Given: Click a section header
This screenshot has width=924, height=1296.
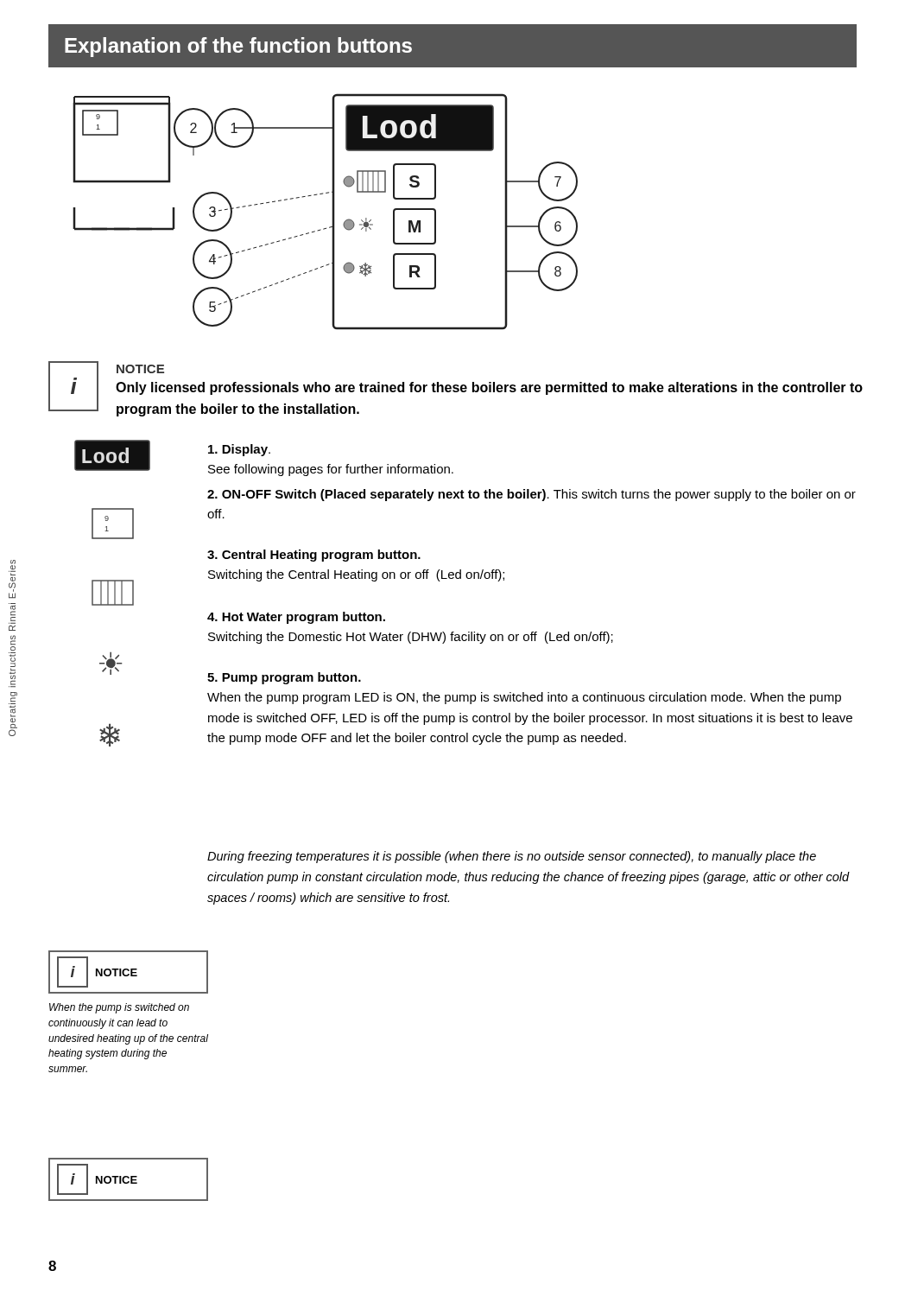Looking at the screenshot, I should (238, 45).
